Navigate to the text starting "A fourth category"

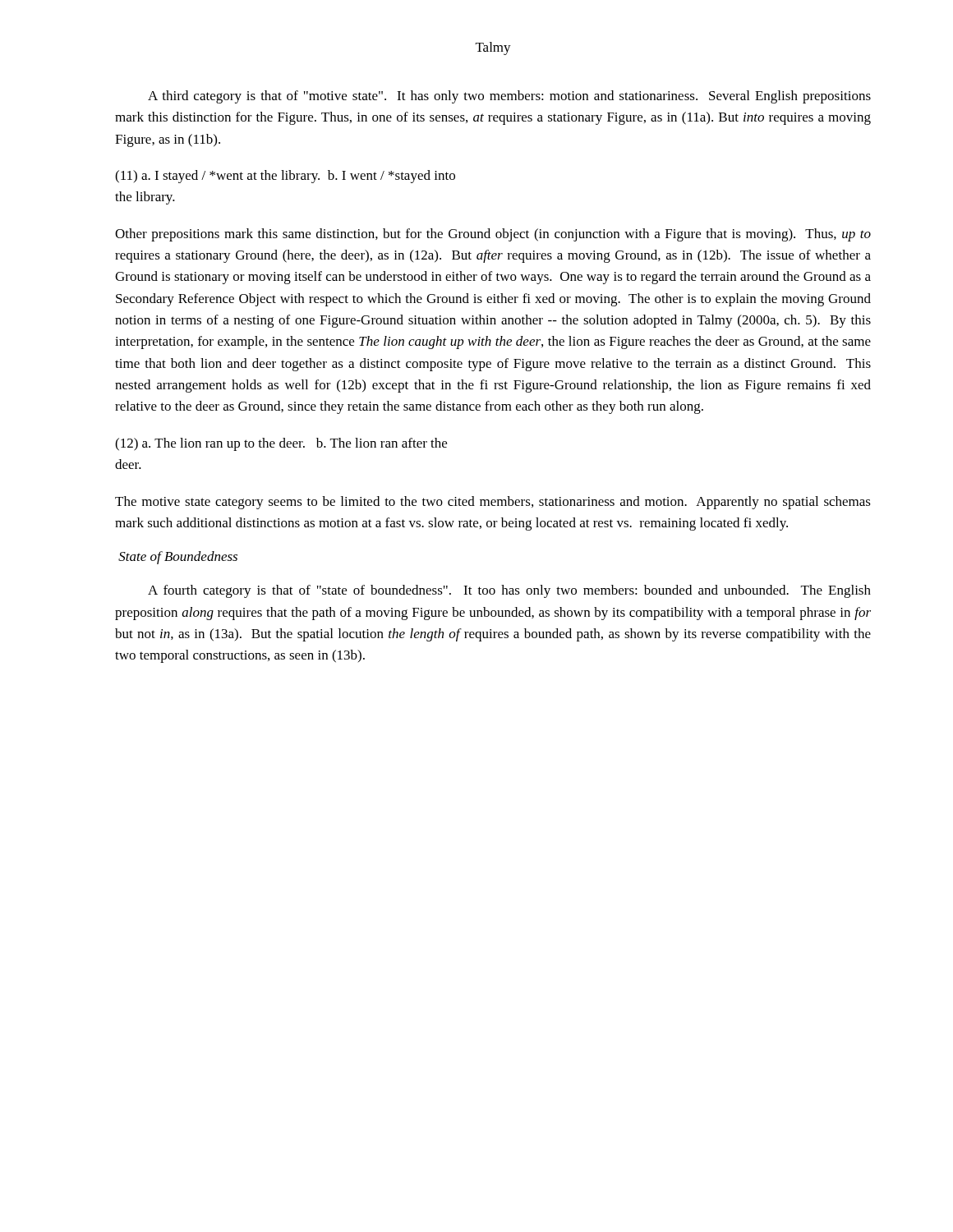[493, 623]
